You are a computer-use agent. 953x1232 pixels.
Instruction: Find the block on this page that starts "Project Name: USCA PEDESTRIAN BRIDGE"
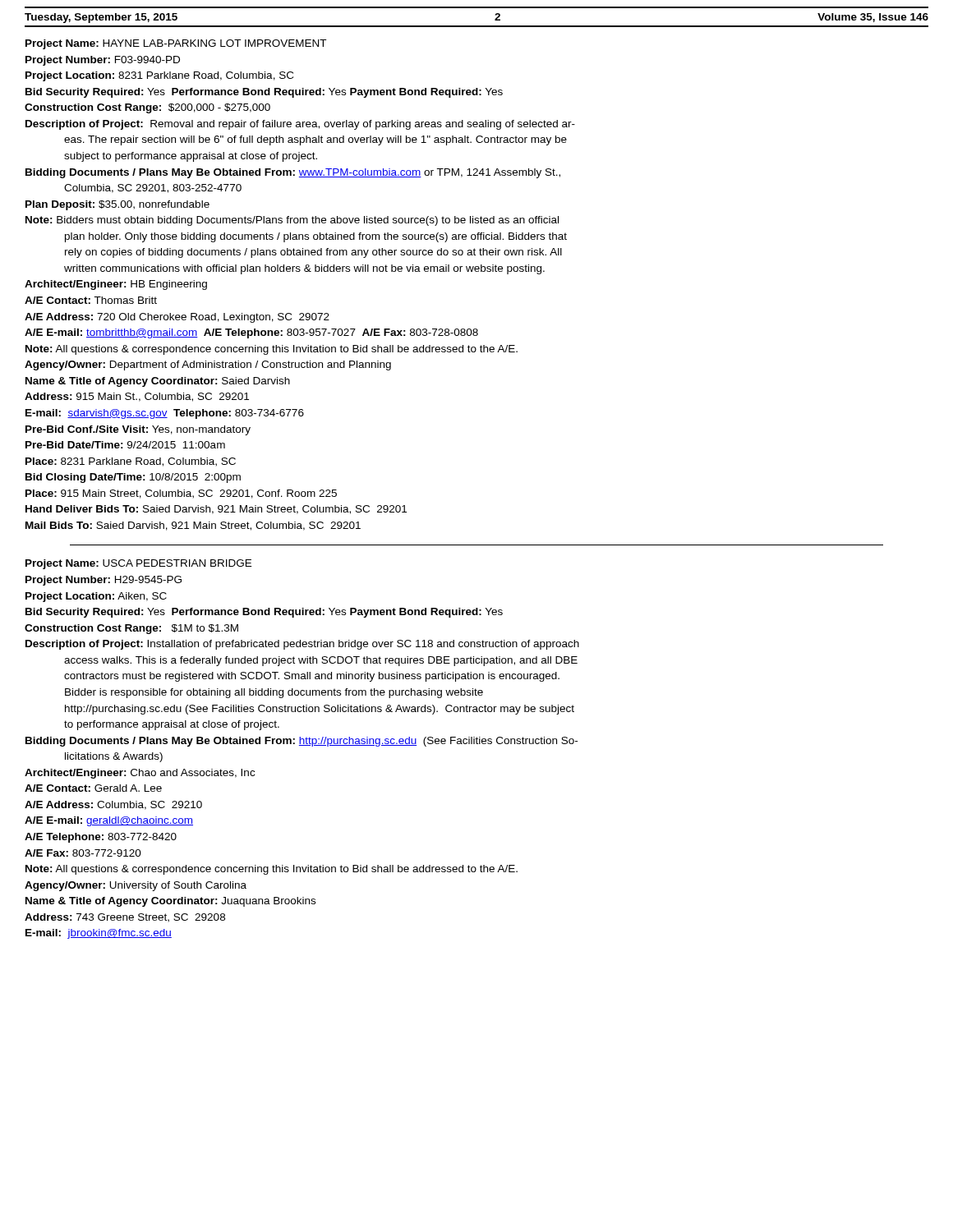click(x=476, y=748)
